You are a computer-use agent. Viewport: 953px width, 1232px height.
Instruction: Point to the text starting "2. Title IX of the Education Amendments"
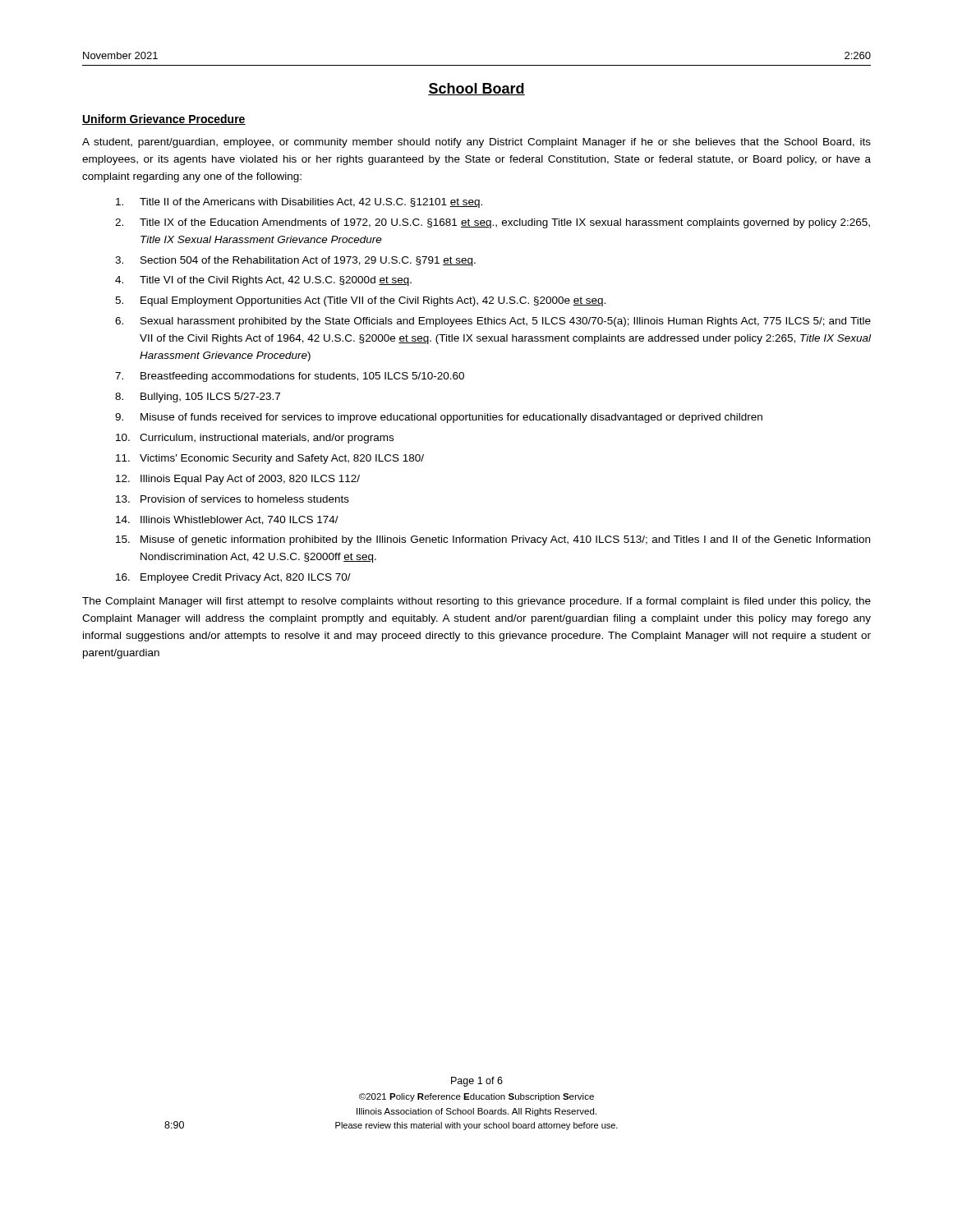tap(493, 231)
